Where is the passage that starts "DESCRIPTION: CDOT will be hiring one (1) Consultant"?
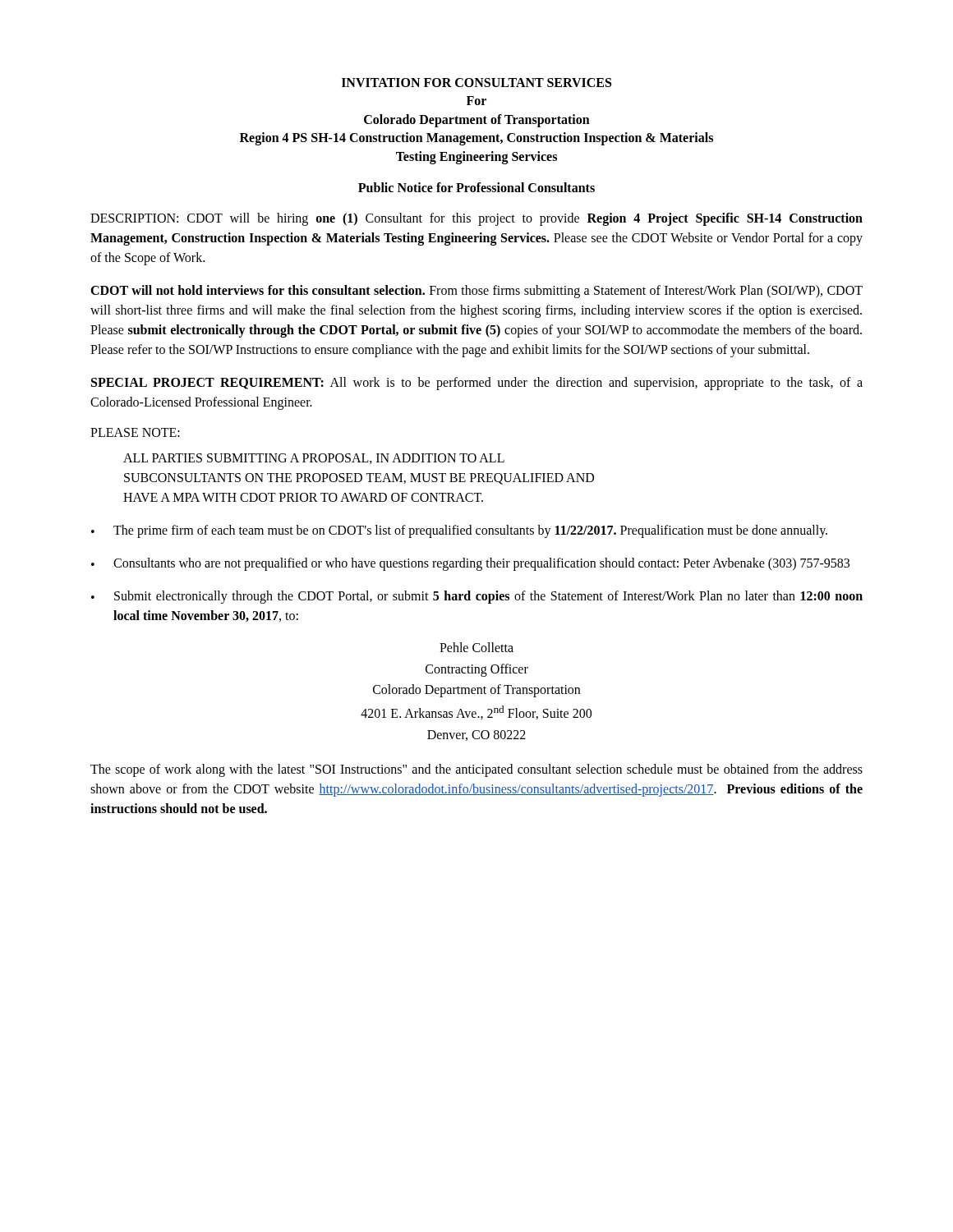The width and height of the screenshot is (953, 1232). coord(476,238)
